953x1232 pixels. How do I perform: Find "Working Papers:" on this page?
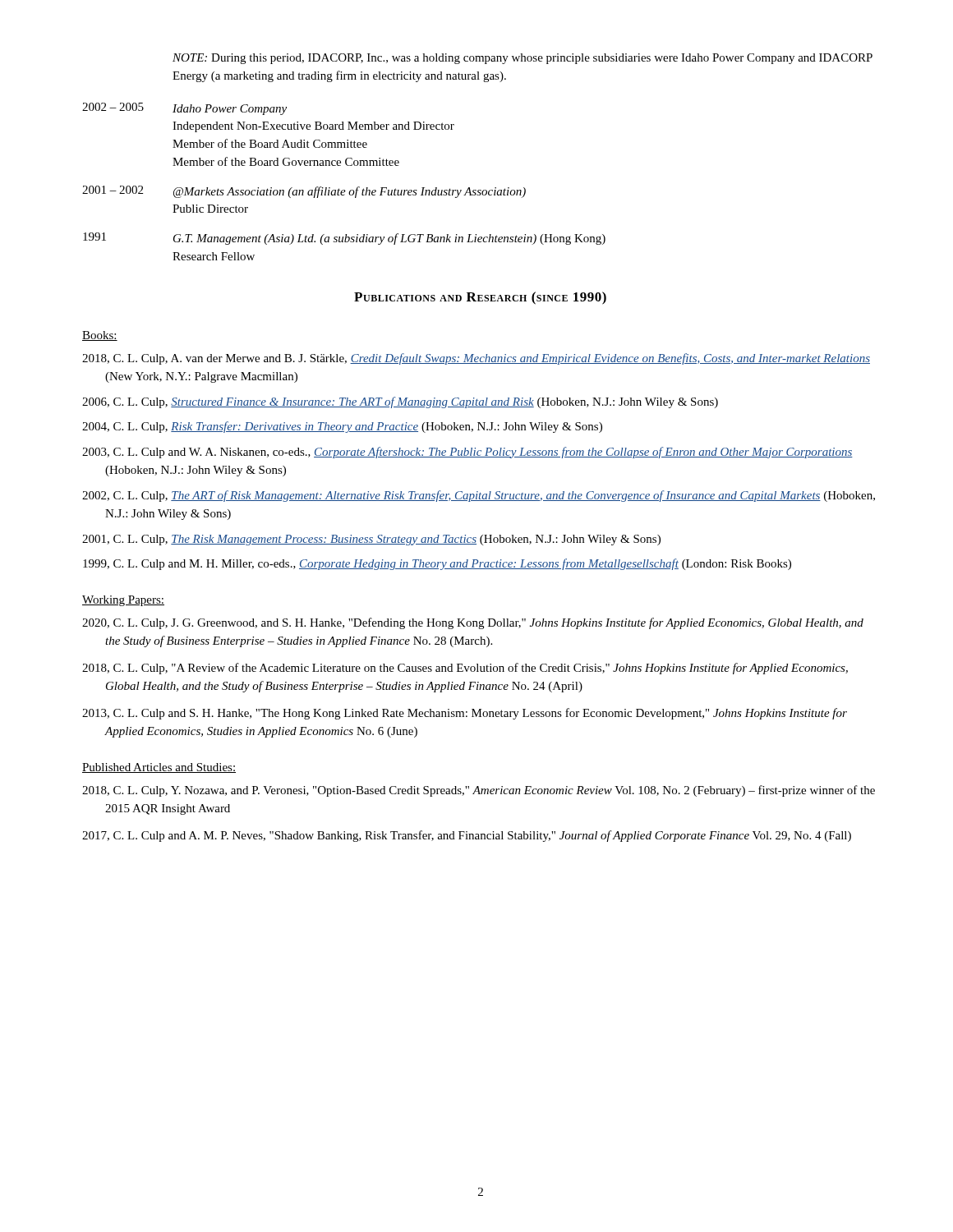(123, 600)
